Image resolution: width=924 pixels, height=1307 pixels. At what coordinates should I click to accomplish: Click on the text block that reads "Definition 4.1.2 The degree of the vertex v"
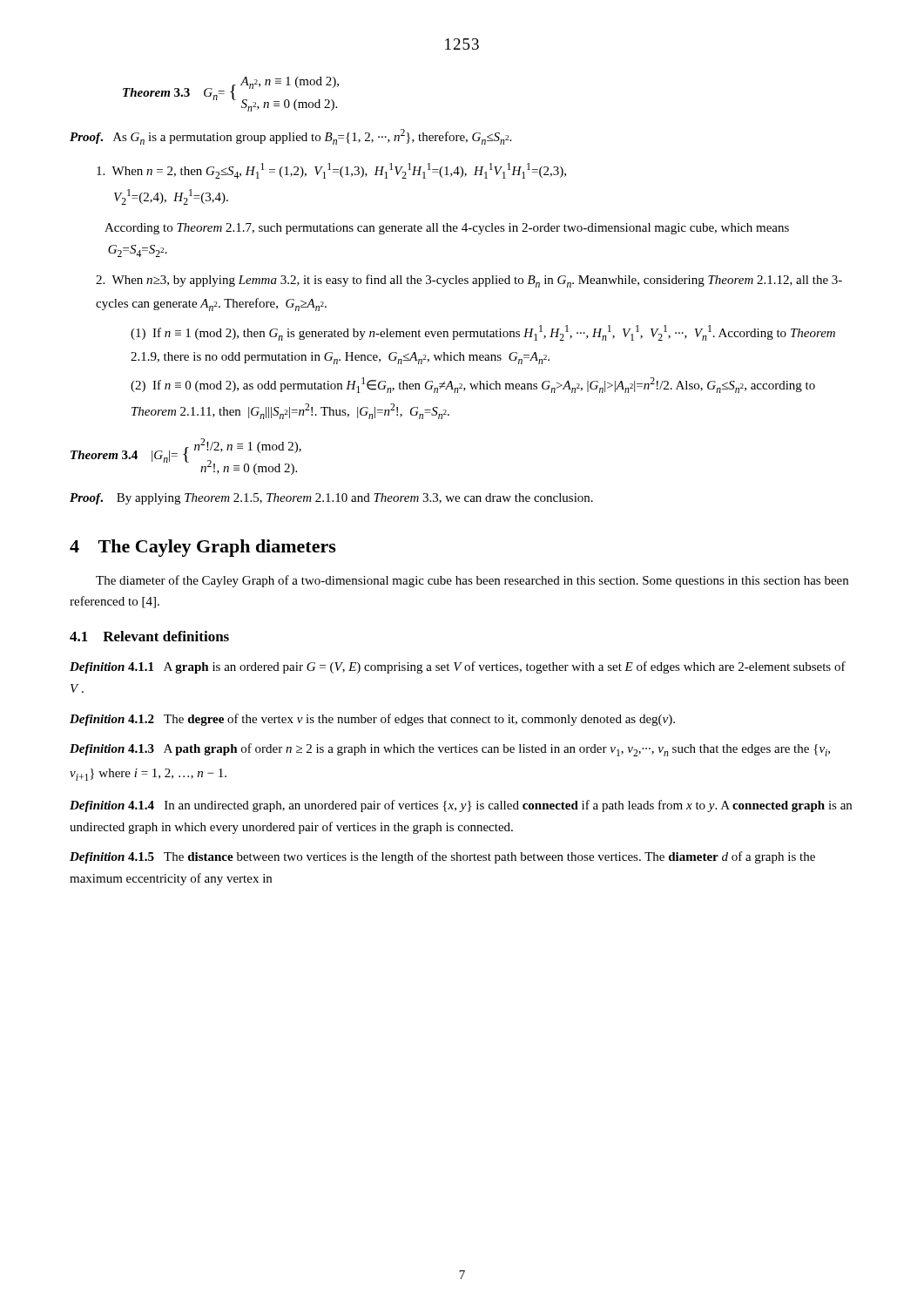click(373, 718)
